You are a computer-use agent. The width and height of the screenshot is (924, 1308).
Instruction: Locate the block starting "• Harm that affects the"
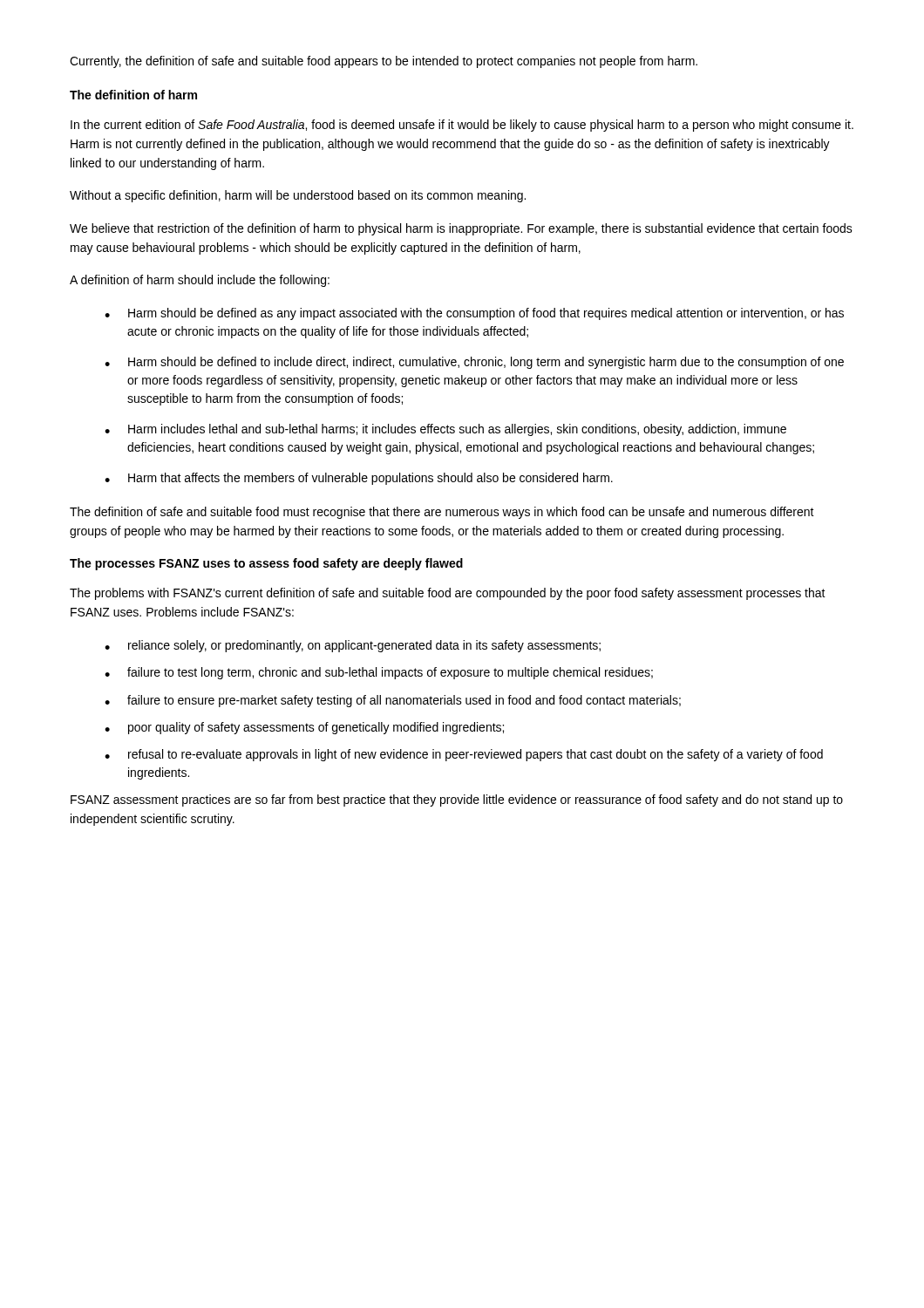(x=479, y=480)
